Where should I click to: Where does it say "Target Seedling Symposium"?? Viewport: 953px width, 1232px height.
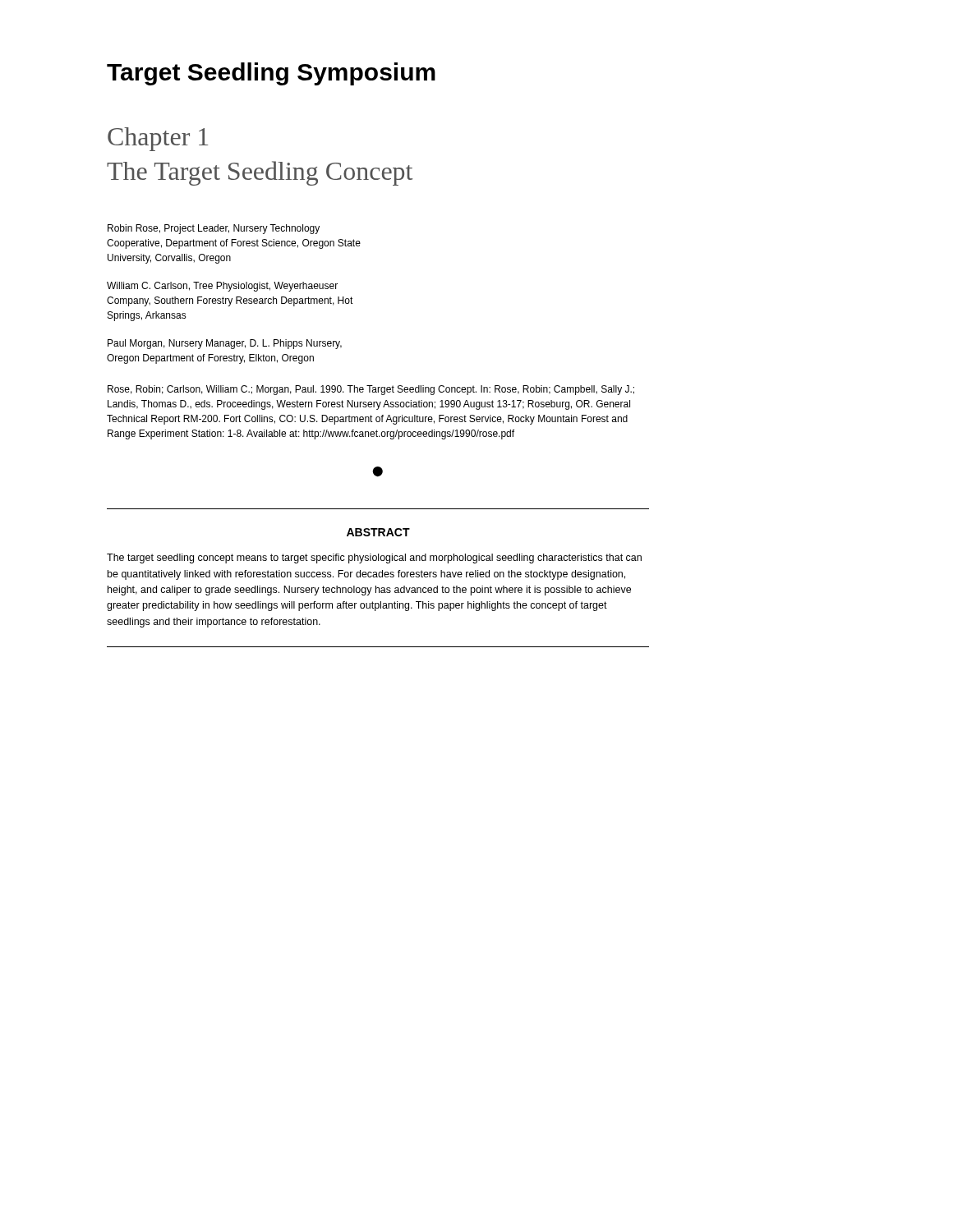(378, 72)
